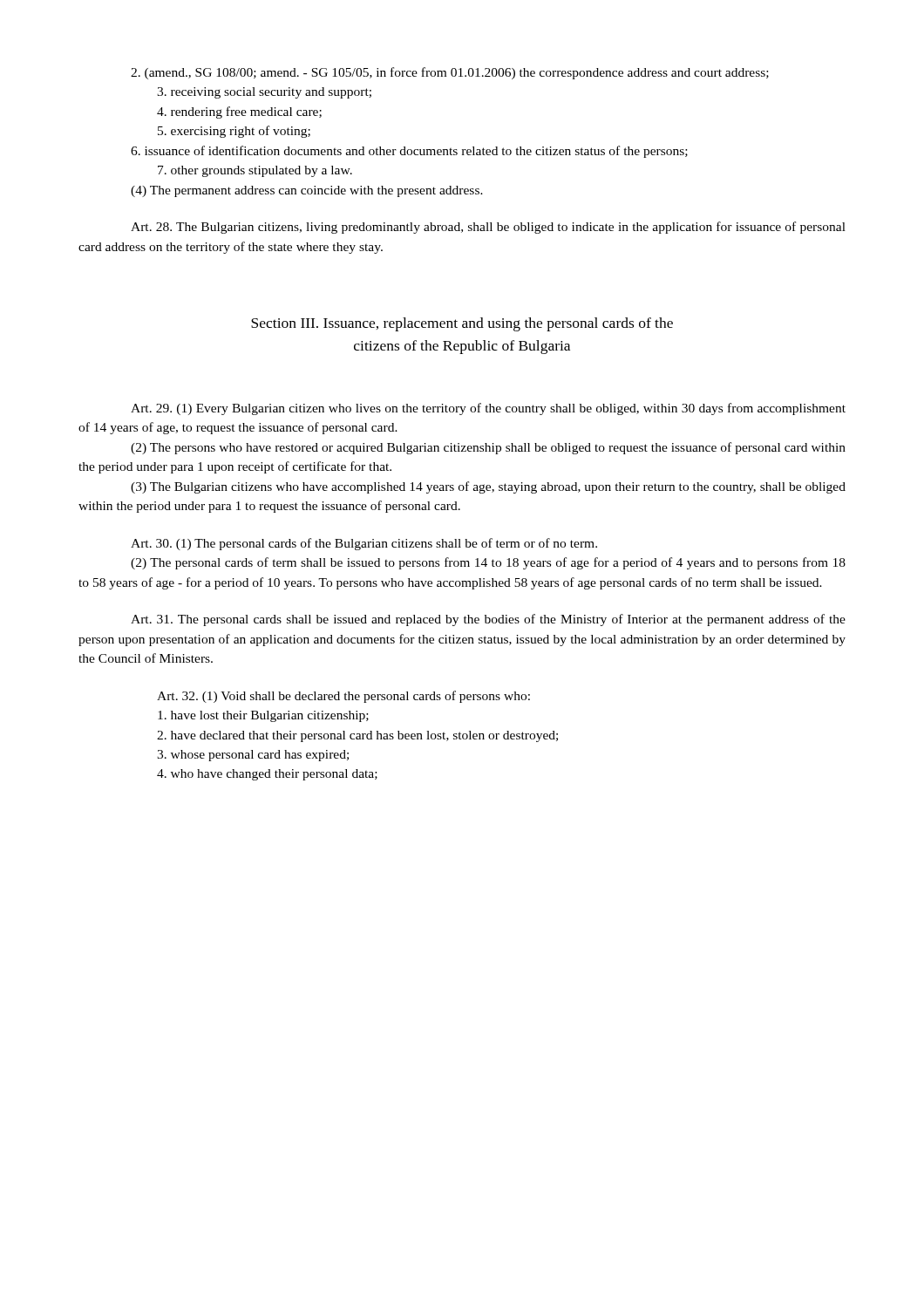Find the text block with the text "Art. 32. (1) Void shall be declared"

[x=344, y=695]
